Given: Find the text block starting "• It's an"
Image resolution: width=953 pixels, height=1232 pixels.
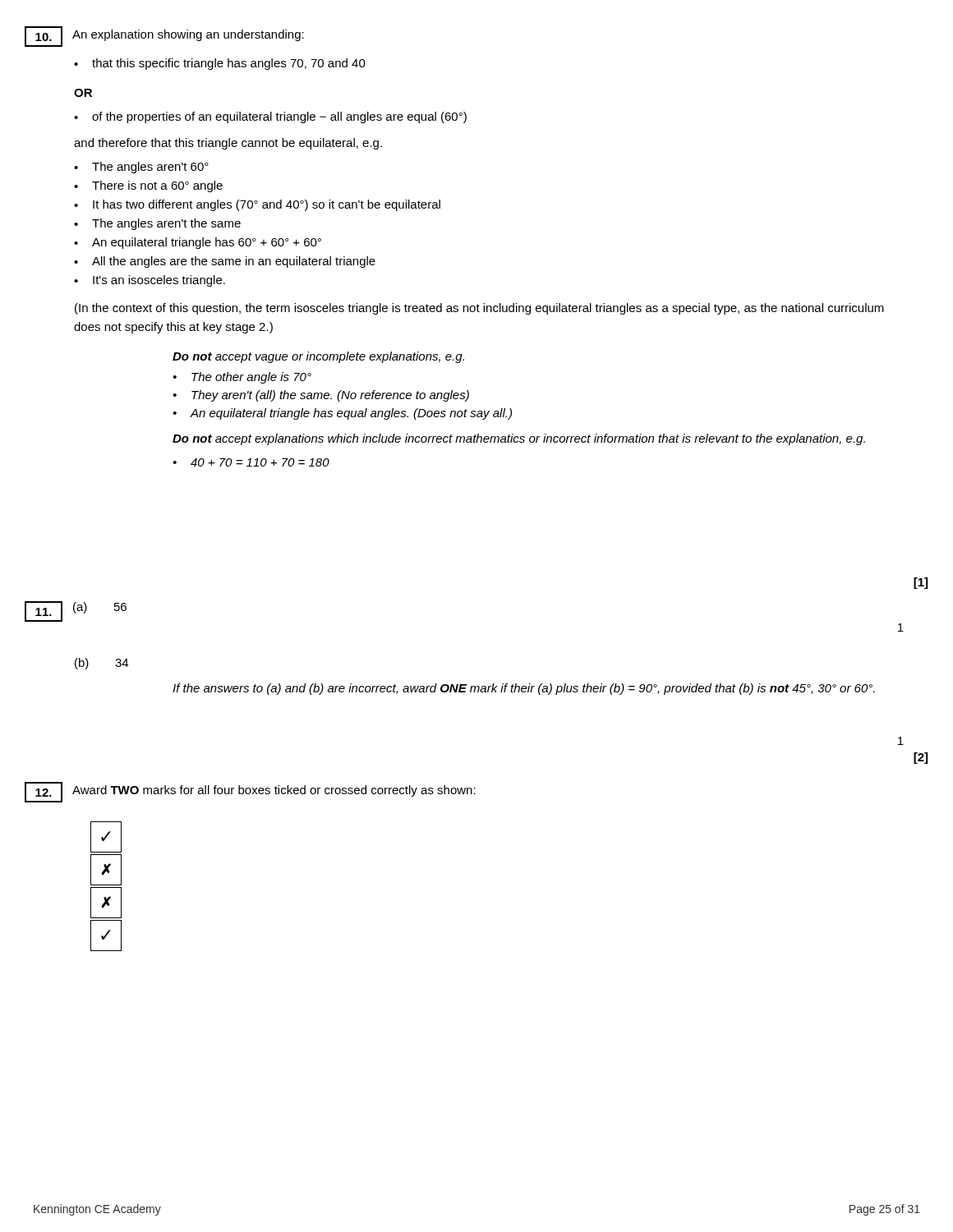Looking at the screenshot, I should point(150,280).
